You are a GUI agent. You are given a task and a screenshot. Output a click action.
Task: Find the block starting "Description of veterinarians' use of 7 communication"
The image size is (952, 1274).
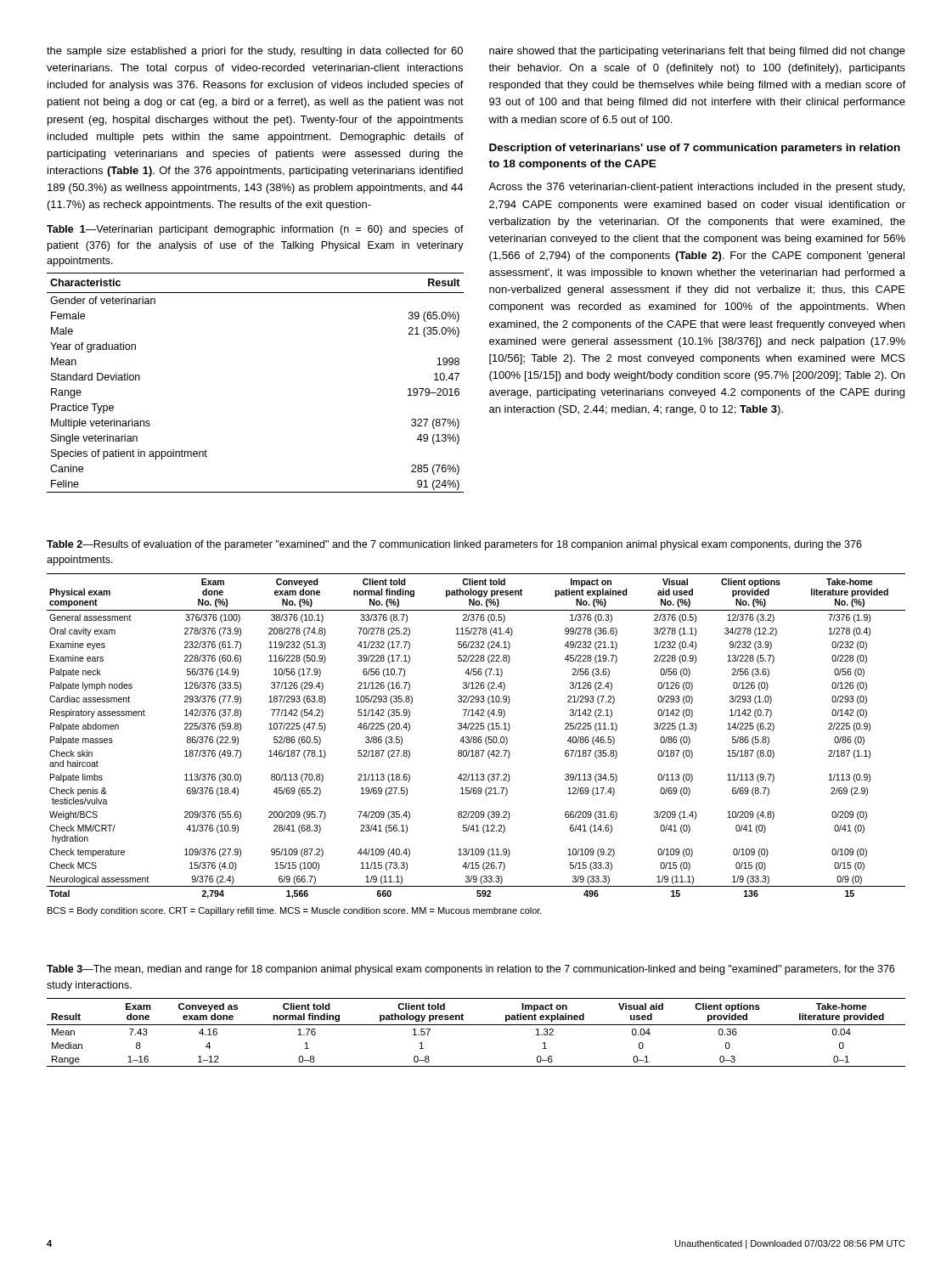pos(695,155)
